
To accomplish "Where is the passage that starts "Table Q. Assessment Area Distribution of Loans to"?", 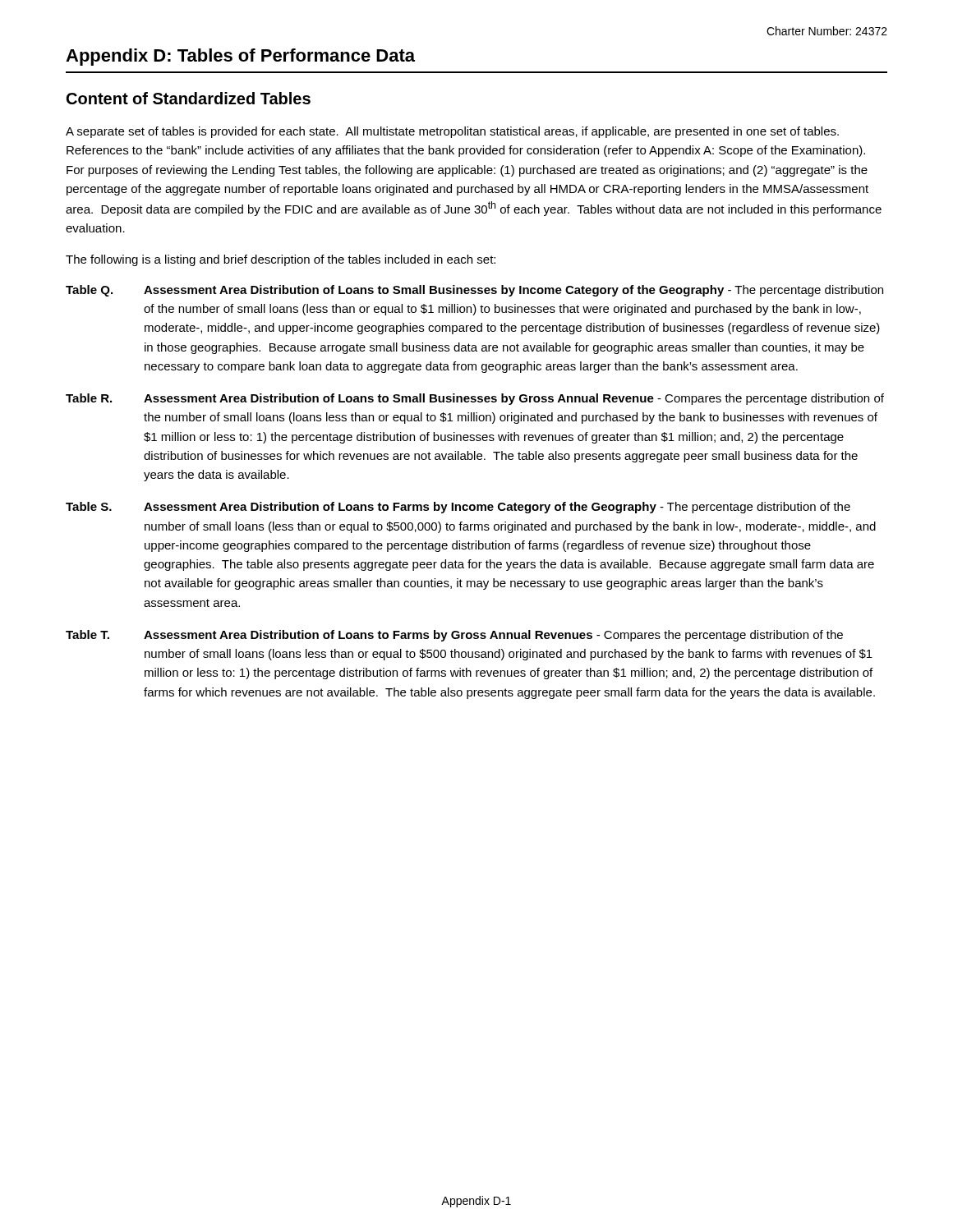I will 476,328.
